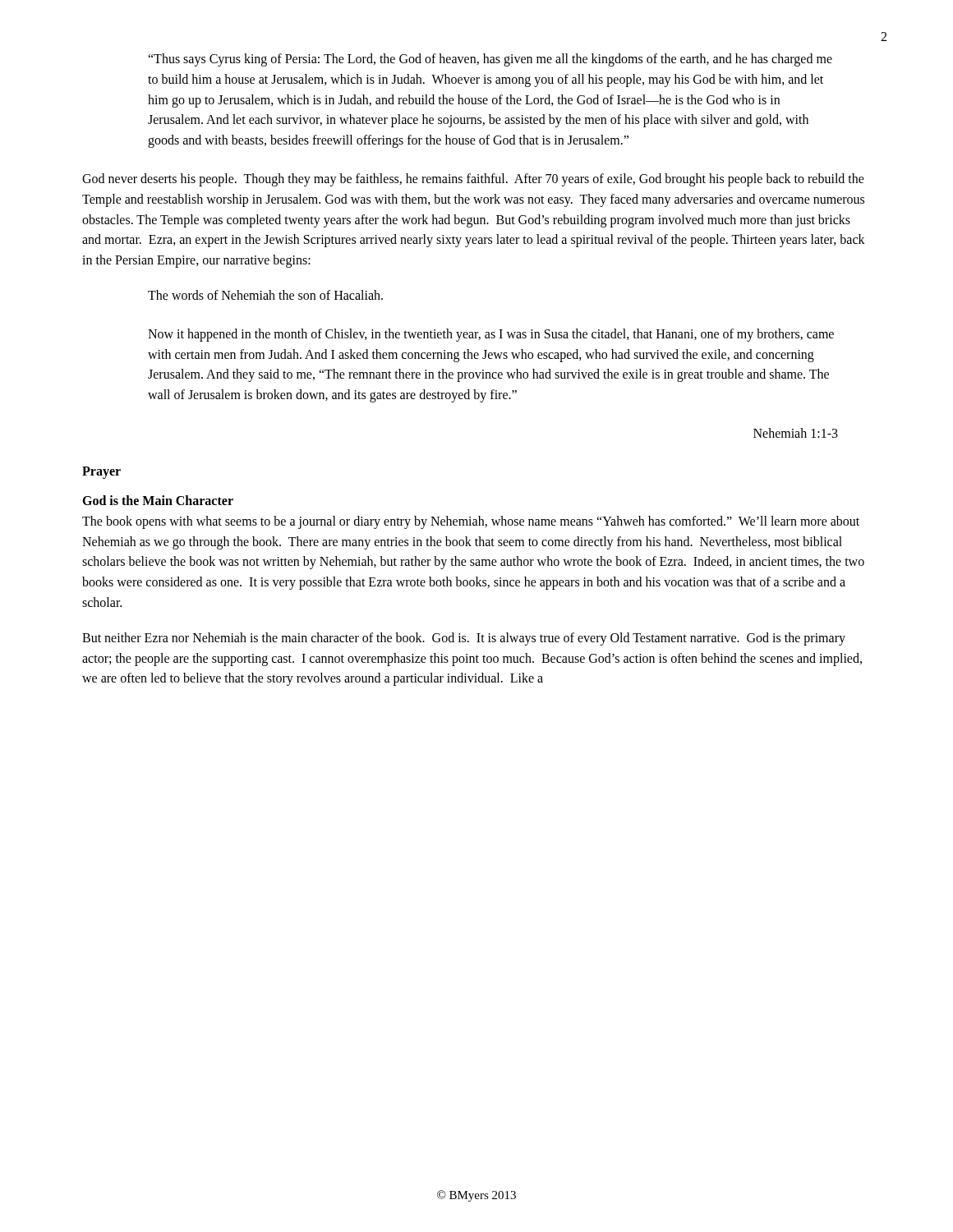Select the text starting "Nehemiah 1:1-3"
Screen dimensions: 1232x953
pyautogui.click(x=795, y=433)
